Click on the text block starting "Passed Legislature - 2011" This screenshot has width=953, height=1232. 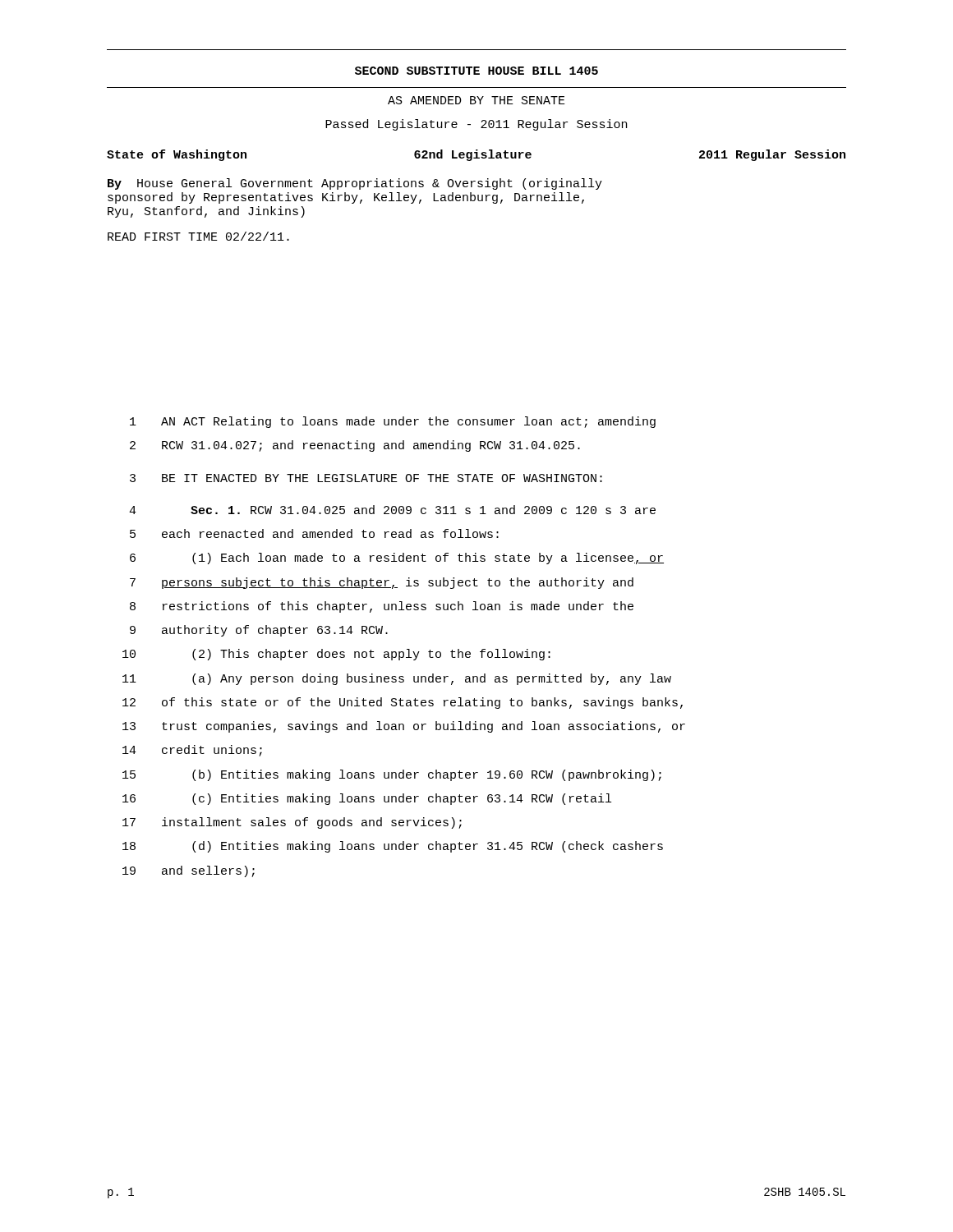[476, 125]
